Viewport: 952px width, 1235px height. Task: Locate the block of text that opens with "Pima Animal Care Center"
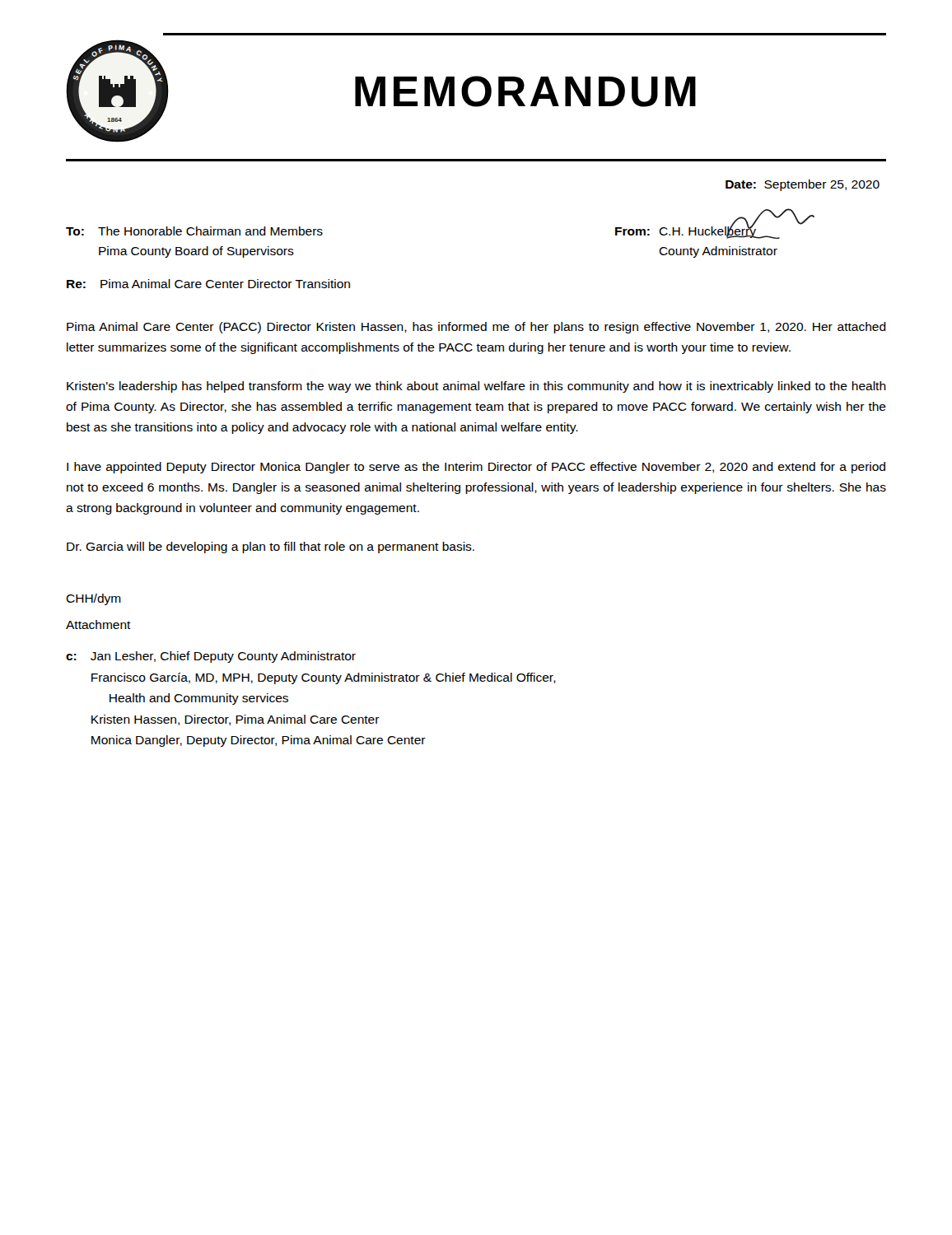[476, 337]
